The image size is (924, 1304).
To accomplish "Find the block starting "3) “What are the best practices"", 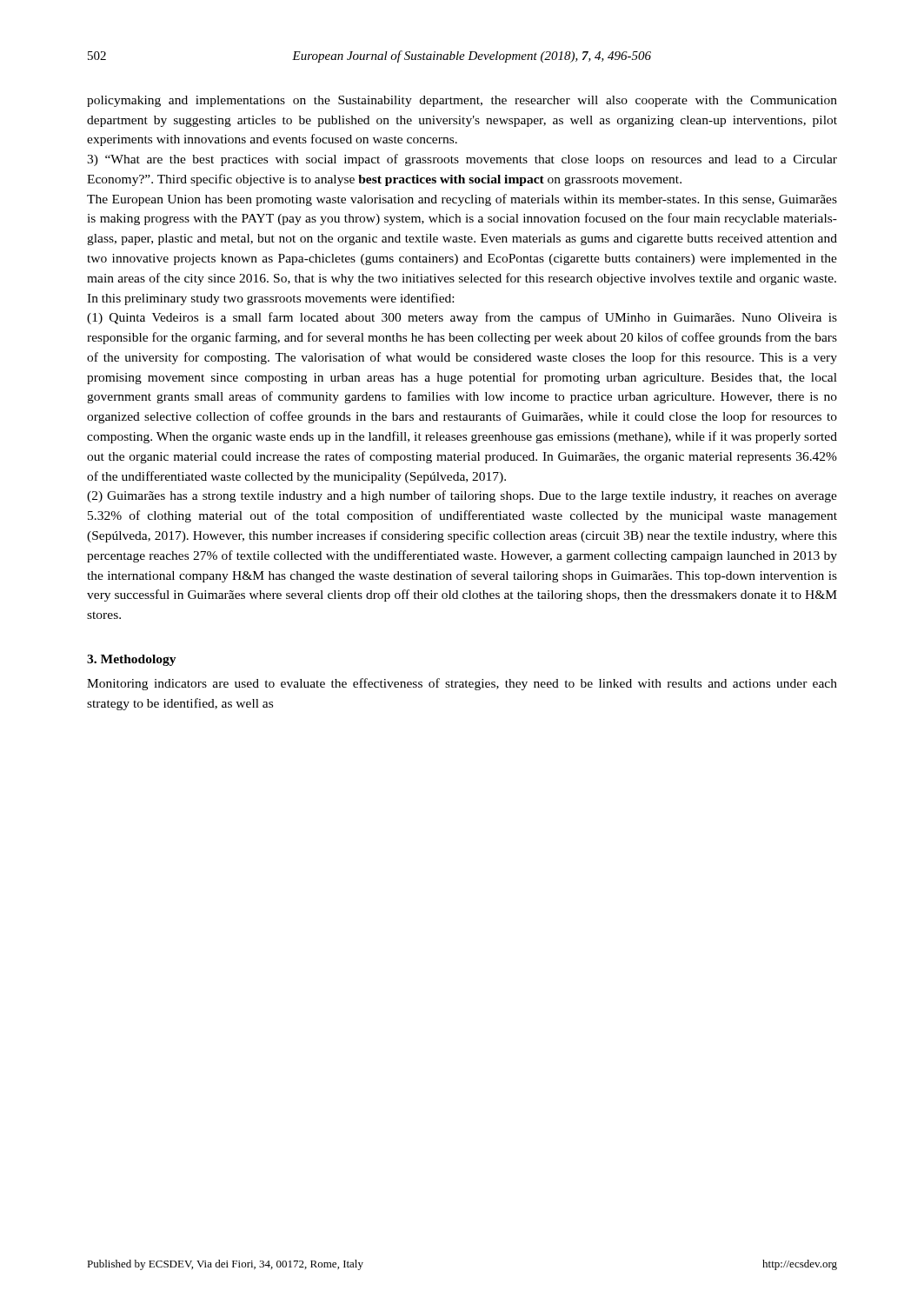I will tap(462, 169).
